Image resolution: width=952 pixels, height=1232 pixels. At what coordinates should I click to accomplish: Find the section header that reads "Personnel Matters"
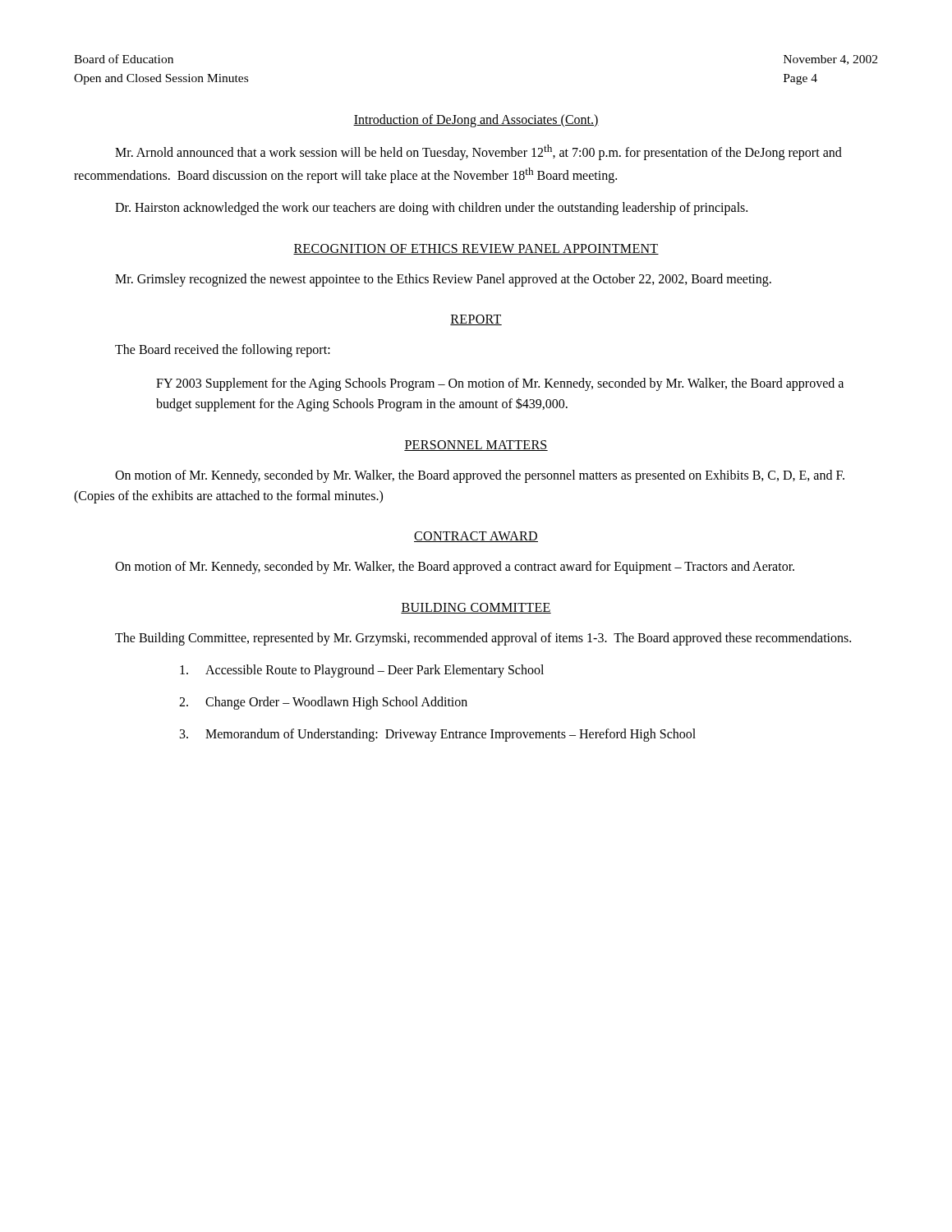click(x=476, y=445)
